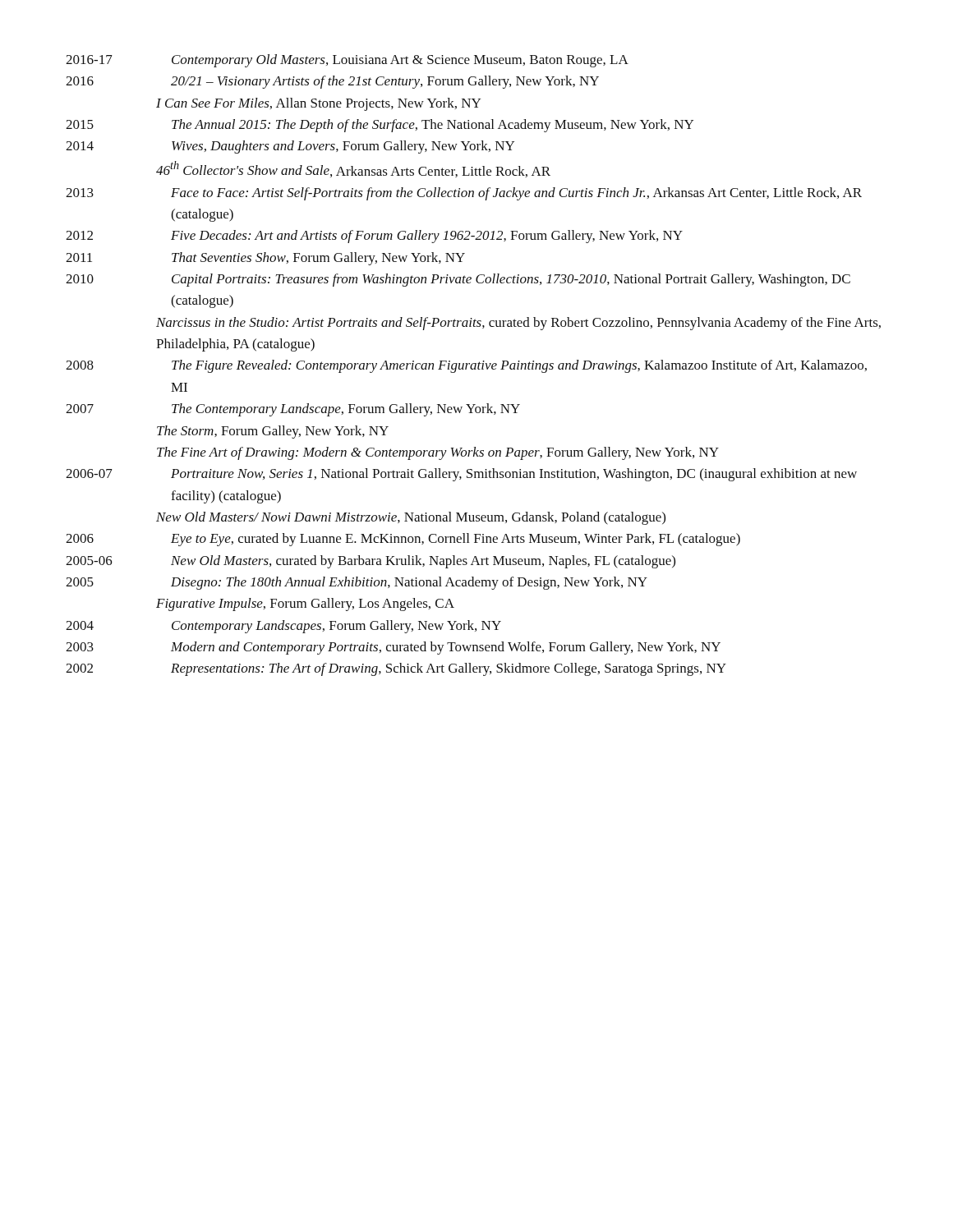Point to the passage starting "2011 That Seventies"
Screen dimensions: 1232x953
[x=265, y=259]
